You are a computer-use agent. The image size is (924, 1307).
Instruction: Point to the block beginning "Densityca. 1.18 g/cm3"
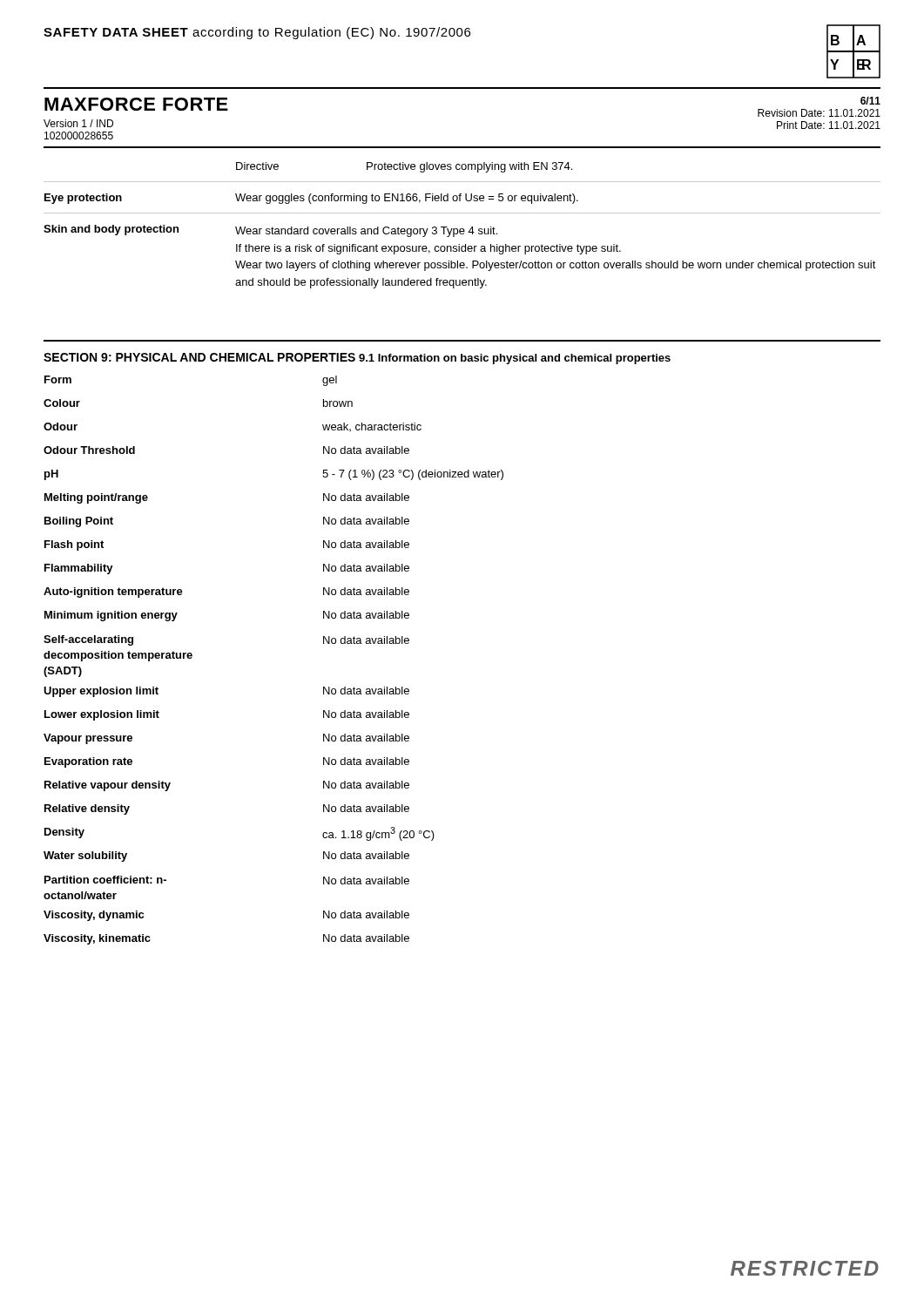click(x=68, y=833)
